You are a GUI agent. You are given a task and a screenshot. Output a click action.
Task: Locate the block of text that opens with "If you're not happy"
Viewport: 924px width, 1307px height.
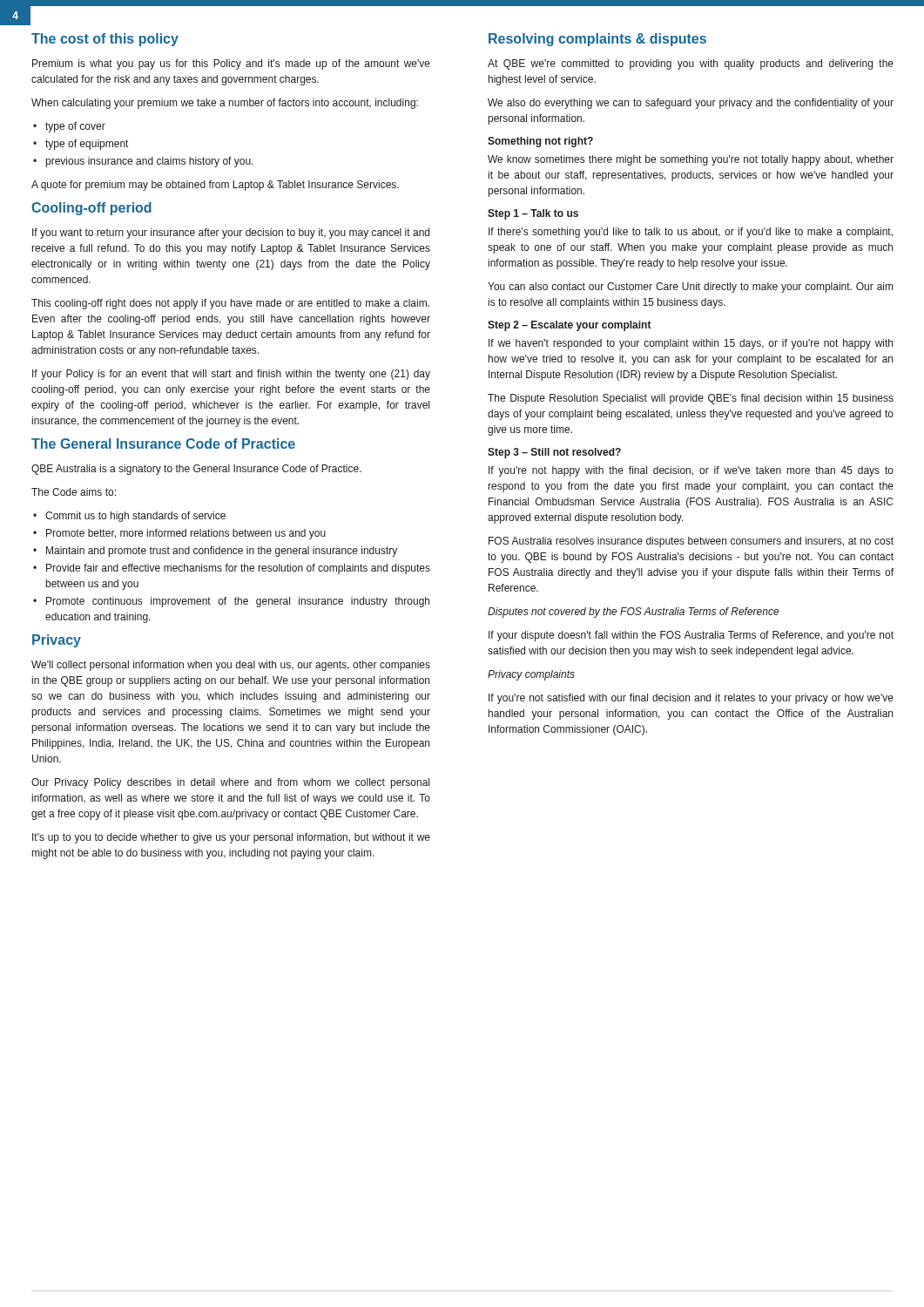coord(691,494)
